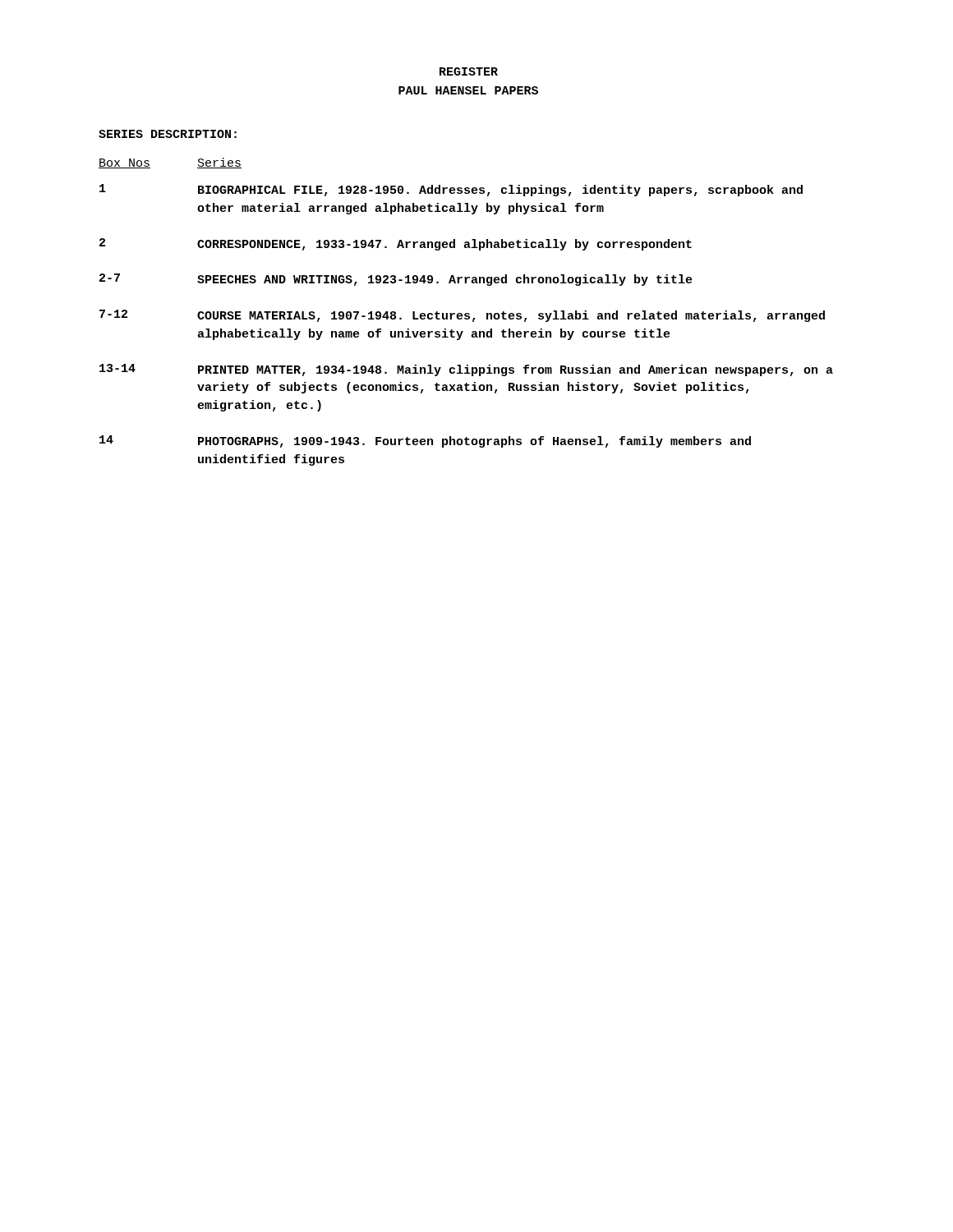Select the element starting "PAUL HAENSEL PAPERS"
Viewport: 953px width, 1232px height.
tap(468, 92)
